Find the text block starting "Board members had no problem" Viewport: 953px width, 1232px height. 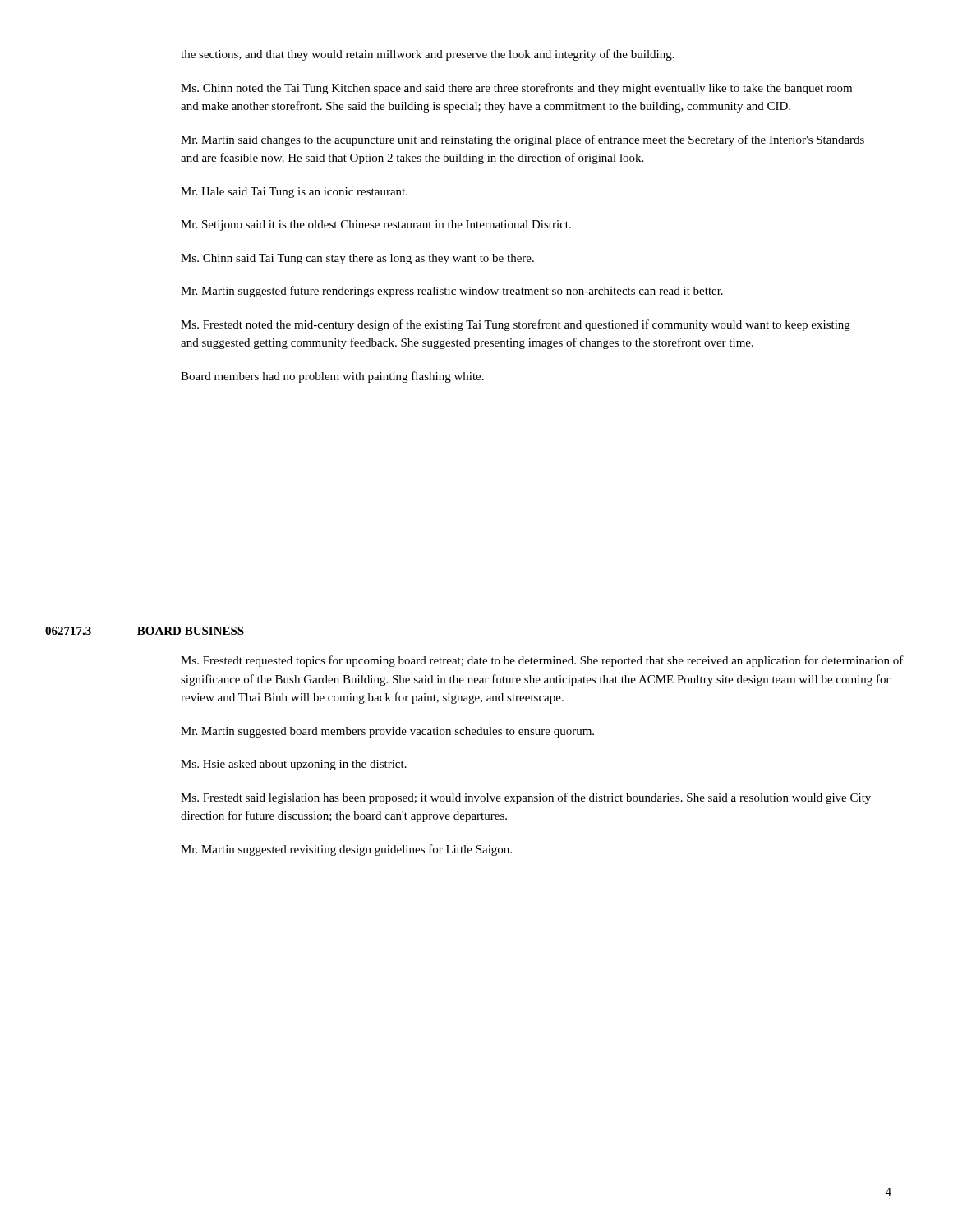coord(333,376)
